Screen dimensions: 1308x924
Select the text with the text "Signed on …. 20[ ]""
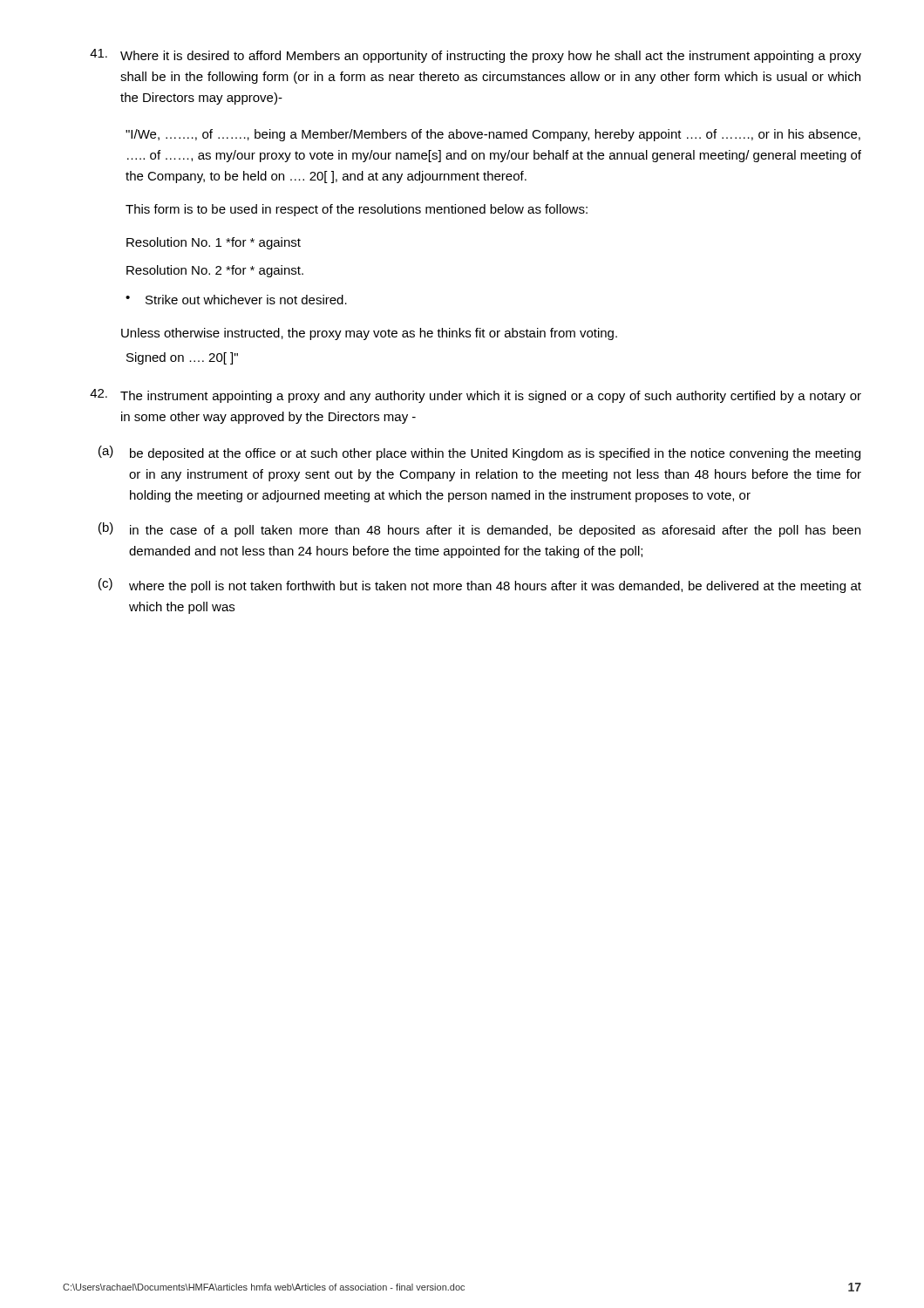pyautogui.click(x=182, y=357)
